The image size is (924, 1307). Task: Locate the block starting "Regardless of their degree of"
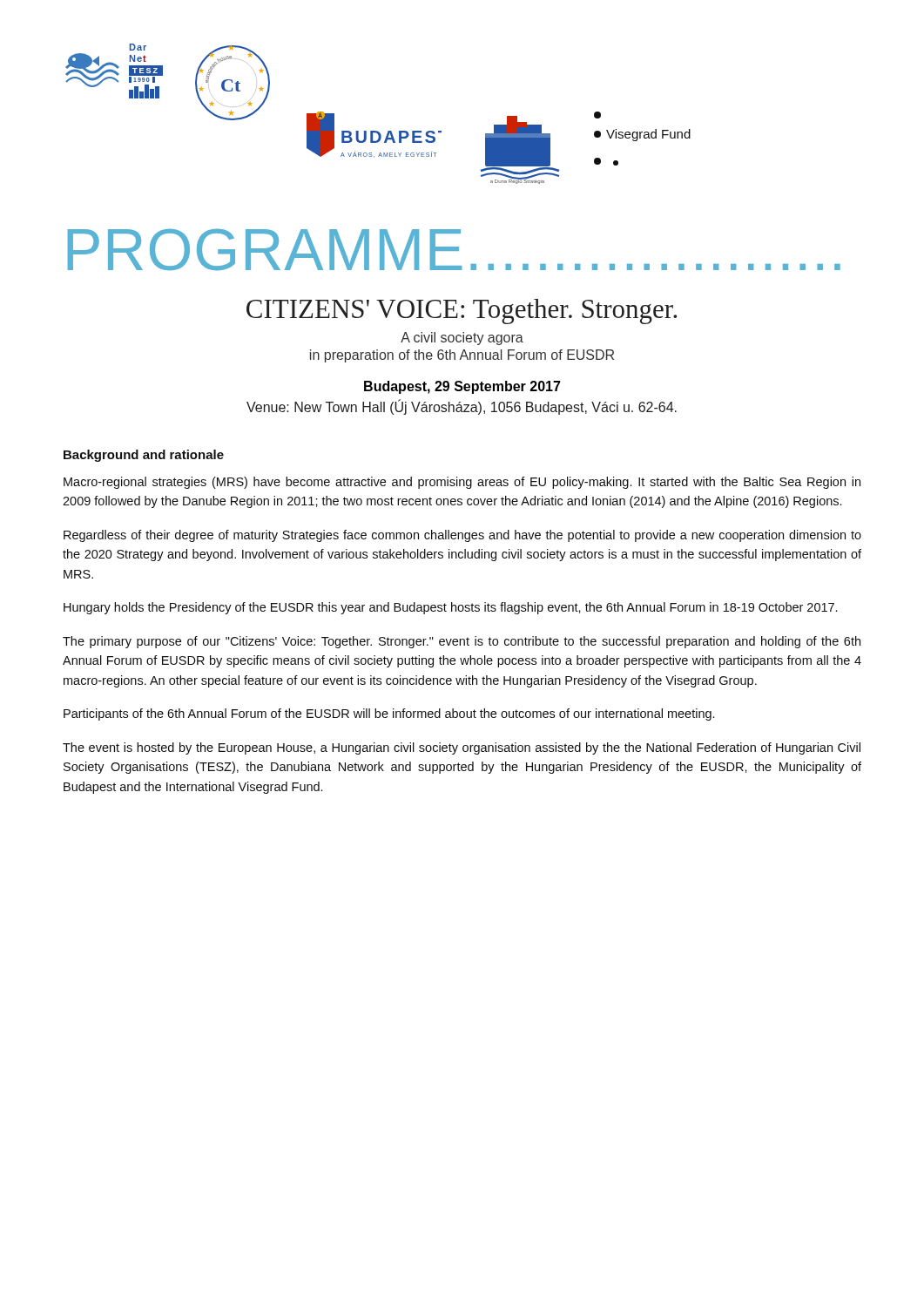coord(462,555)
